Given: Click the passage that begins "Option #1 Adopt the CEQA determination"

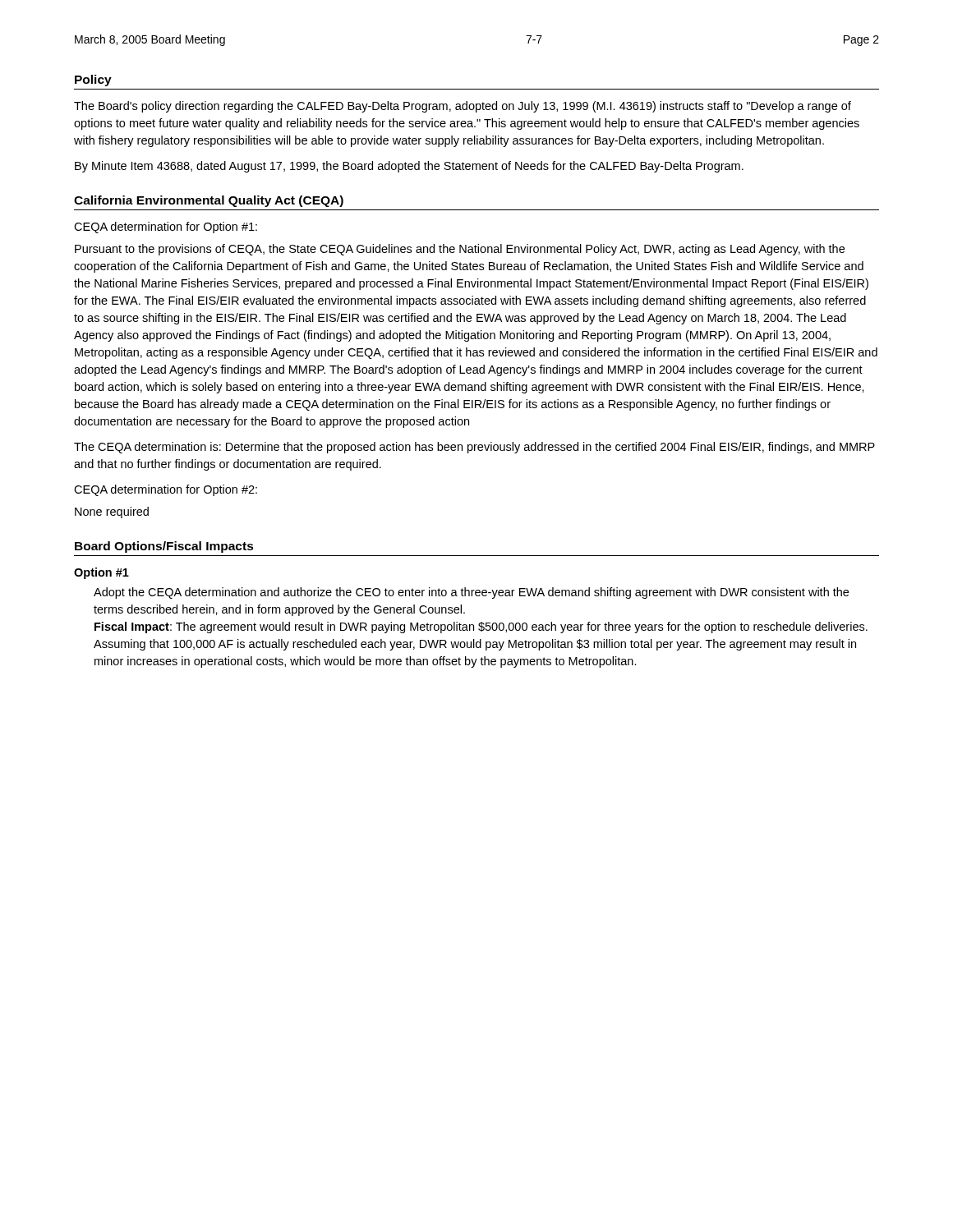Looking at the screenshot, I should [x=476, y=618].
